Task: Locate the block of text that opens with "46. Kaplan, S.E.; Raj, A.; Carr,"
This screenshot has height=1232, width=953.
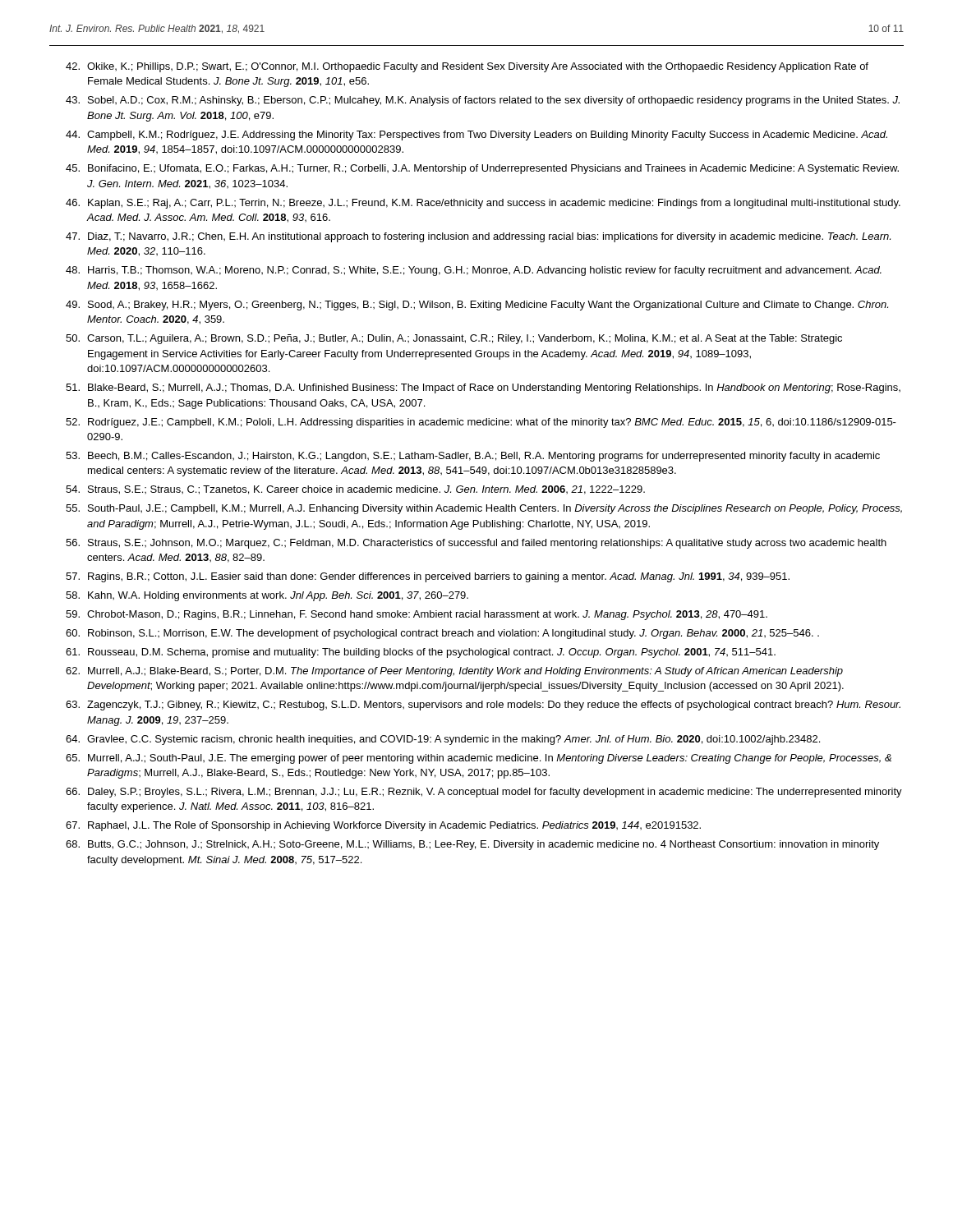Action: pyautogui.click(x=476, y=210)
